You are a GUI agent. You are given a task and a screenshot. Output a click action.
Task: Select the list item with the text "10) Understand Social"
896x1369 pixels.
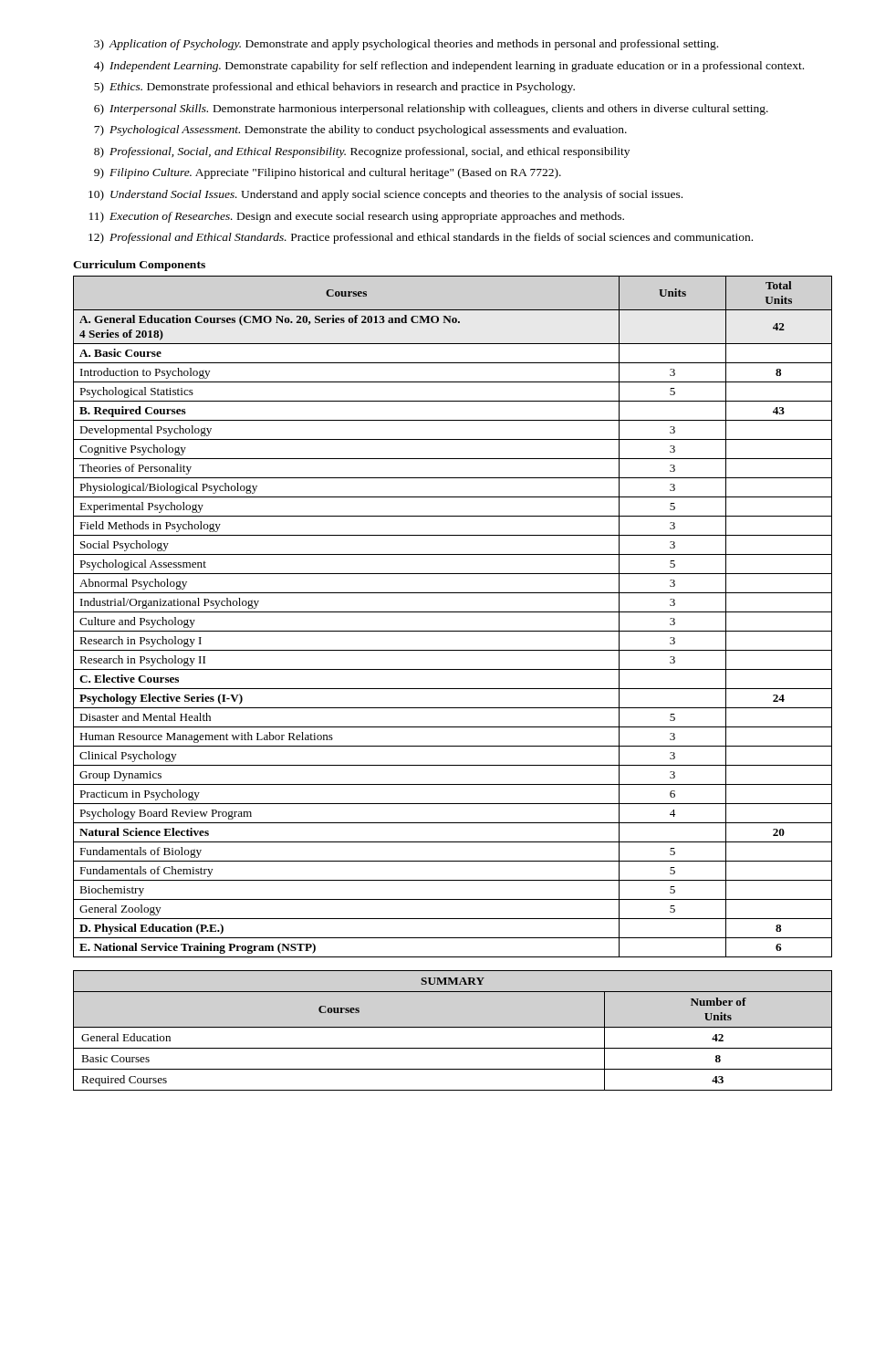pyautogui.click(x=453, y=194)
